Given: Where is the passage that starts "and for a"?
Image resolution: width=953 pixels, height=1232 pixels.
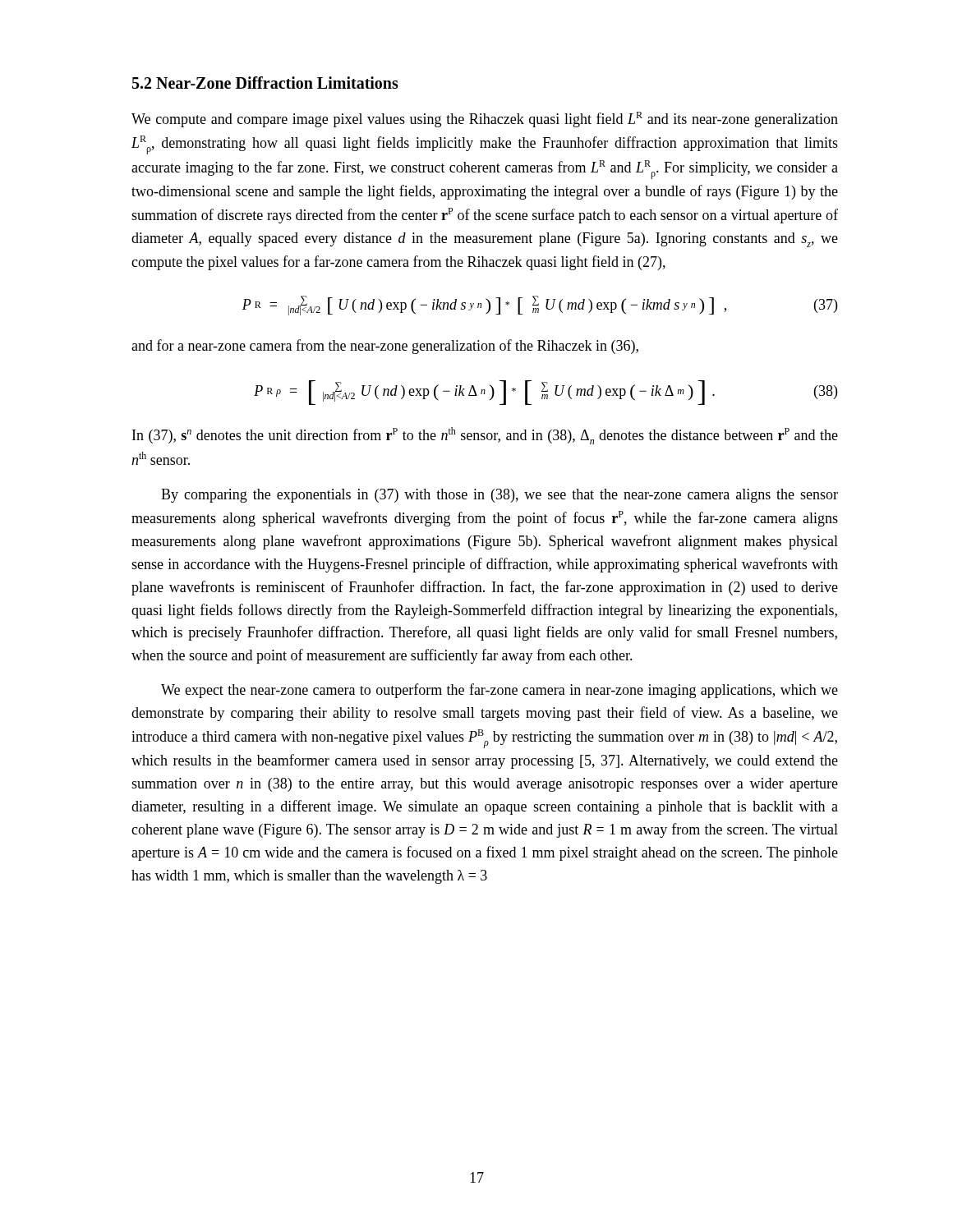Looking at the screenshot, I should (x=485, y=347).
